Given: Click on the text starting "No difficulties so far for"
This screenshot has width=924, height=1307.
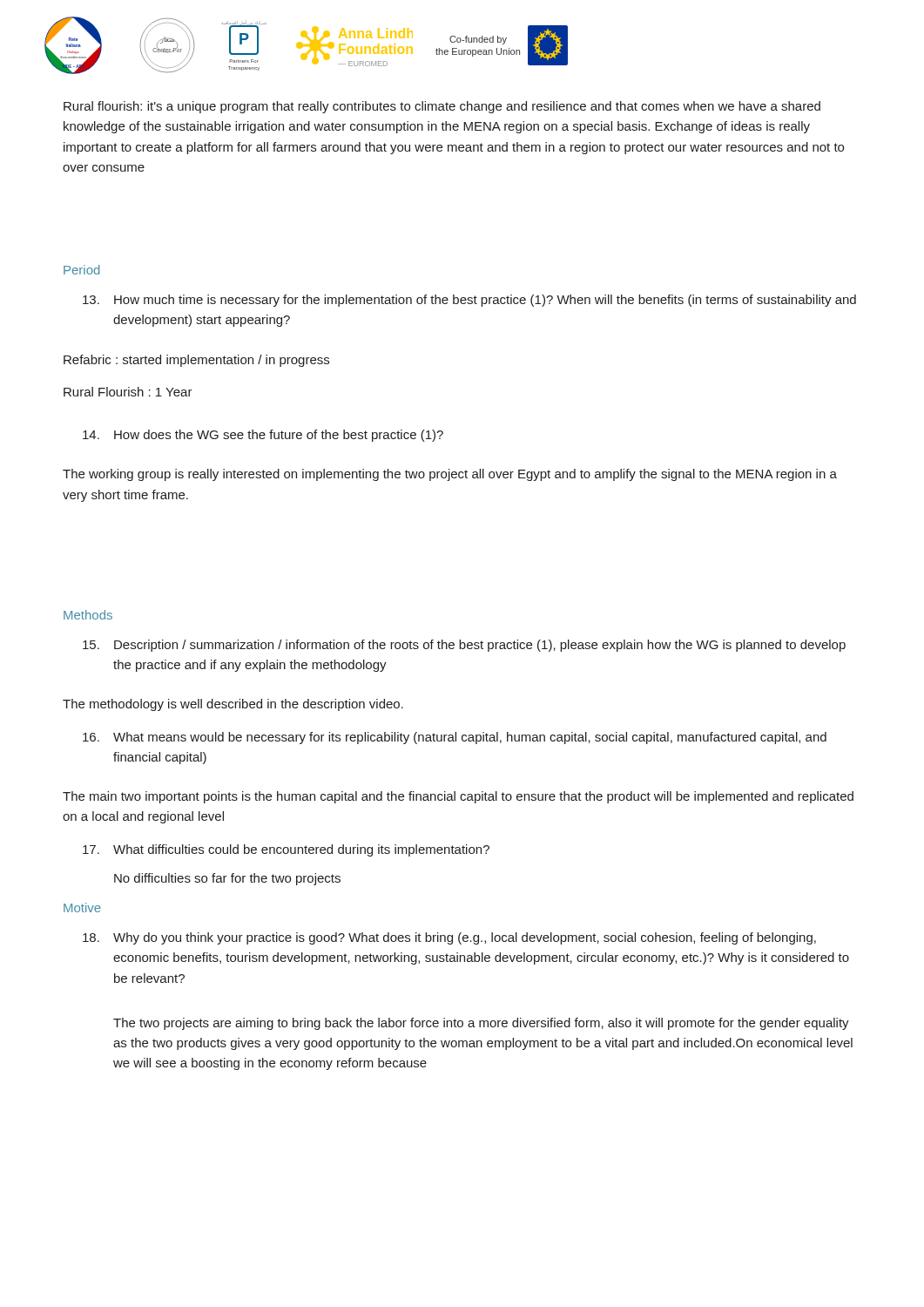Looking at the screenshot, I should coord(227,878).
